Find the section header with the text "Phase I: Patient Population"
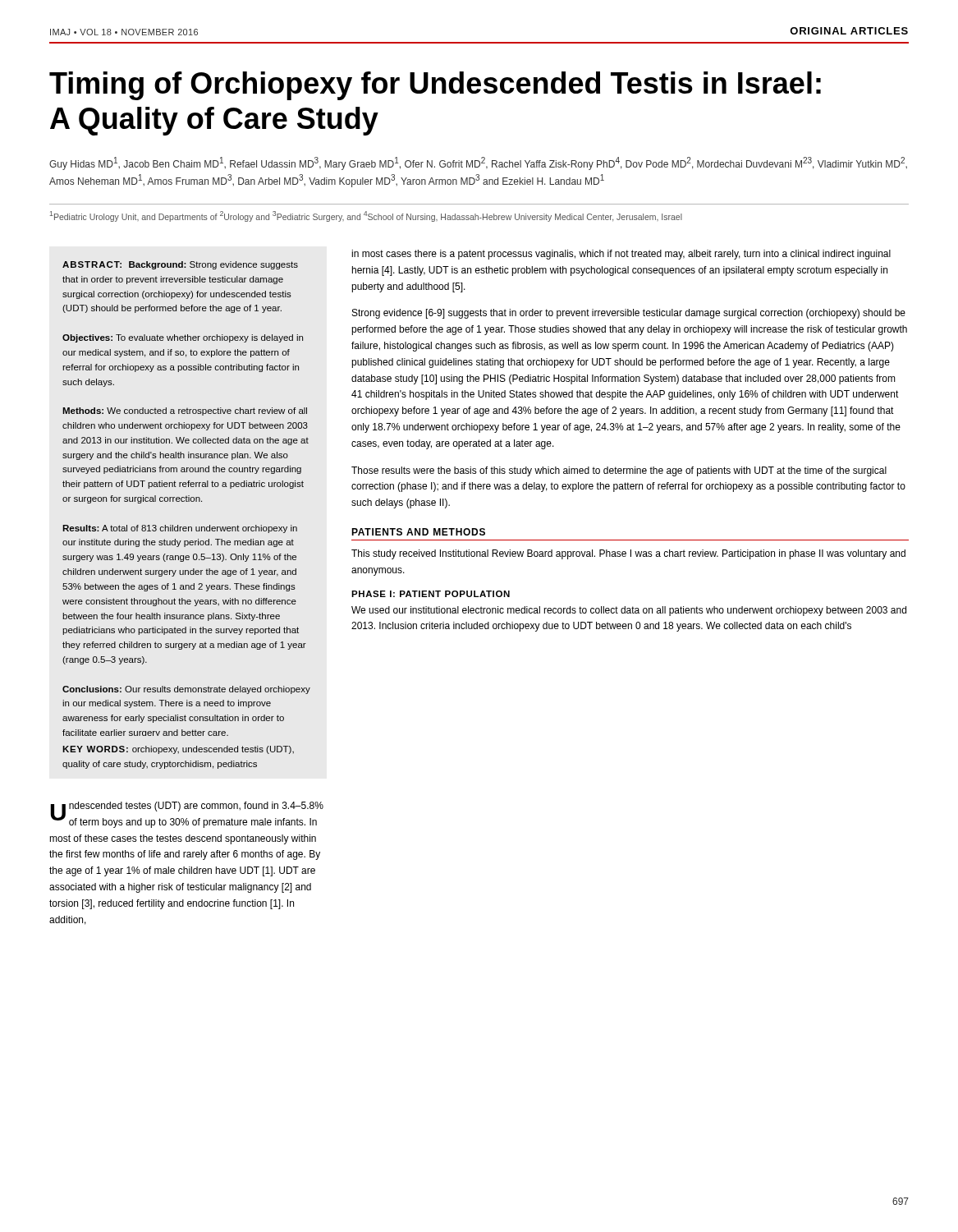958x1232 pixels. [x=431, y=593]
